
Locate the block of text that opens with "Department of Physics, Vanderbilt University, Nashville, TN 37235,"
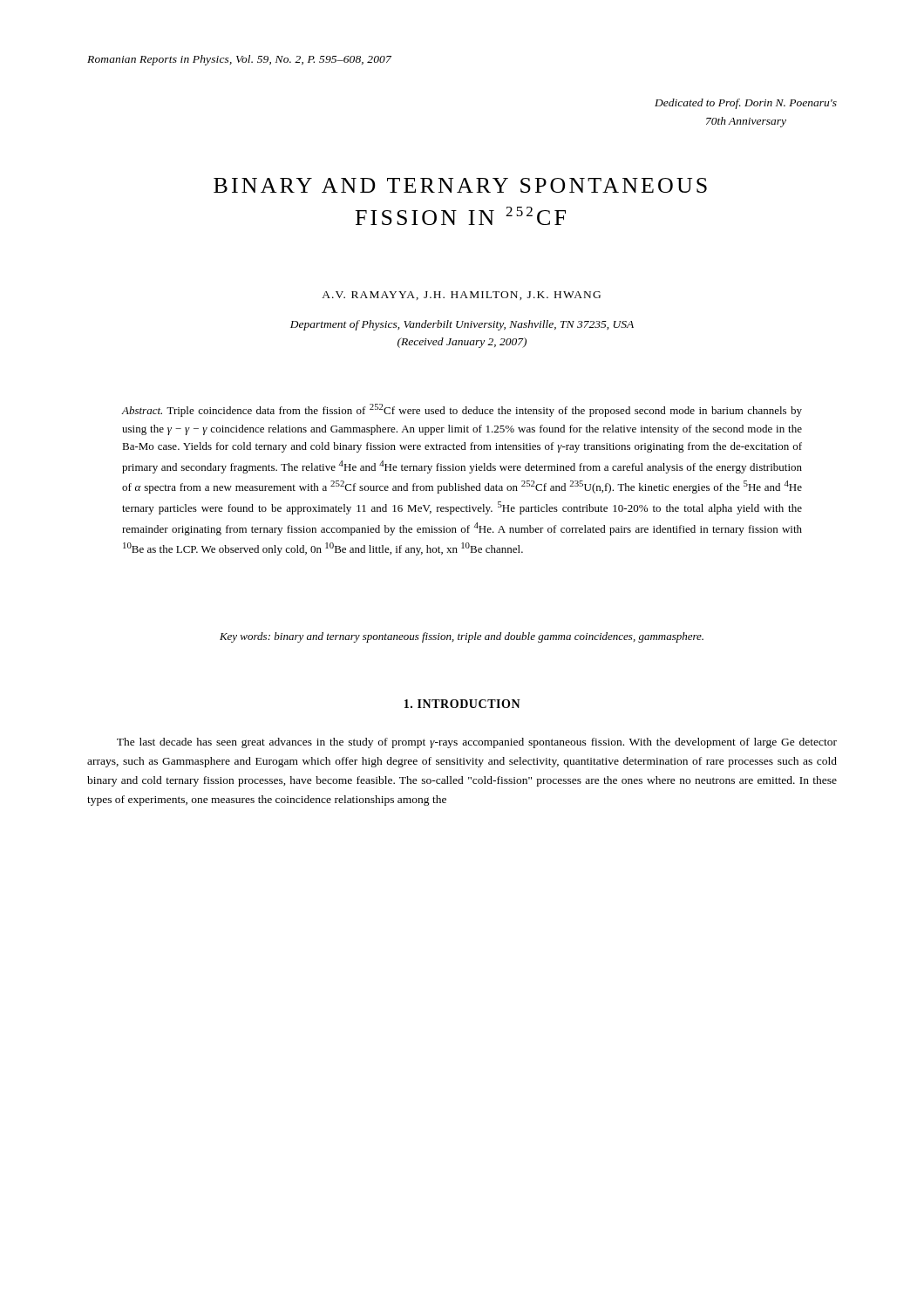(x=462, y=333)
